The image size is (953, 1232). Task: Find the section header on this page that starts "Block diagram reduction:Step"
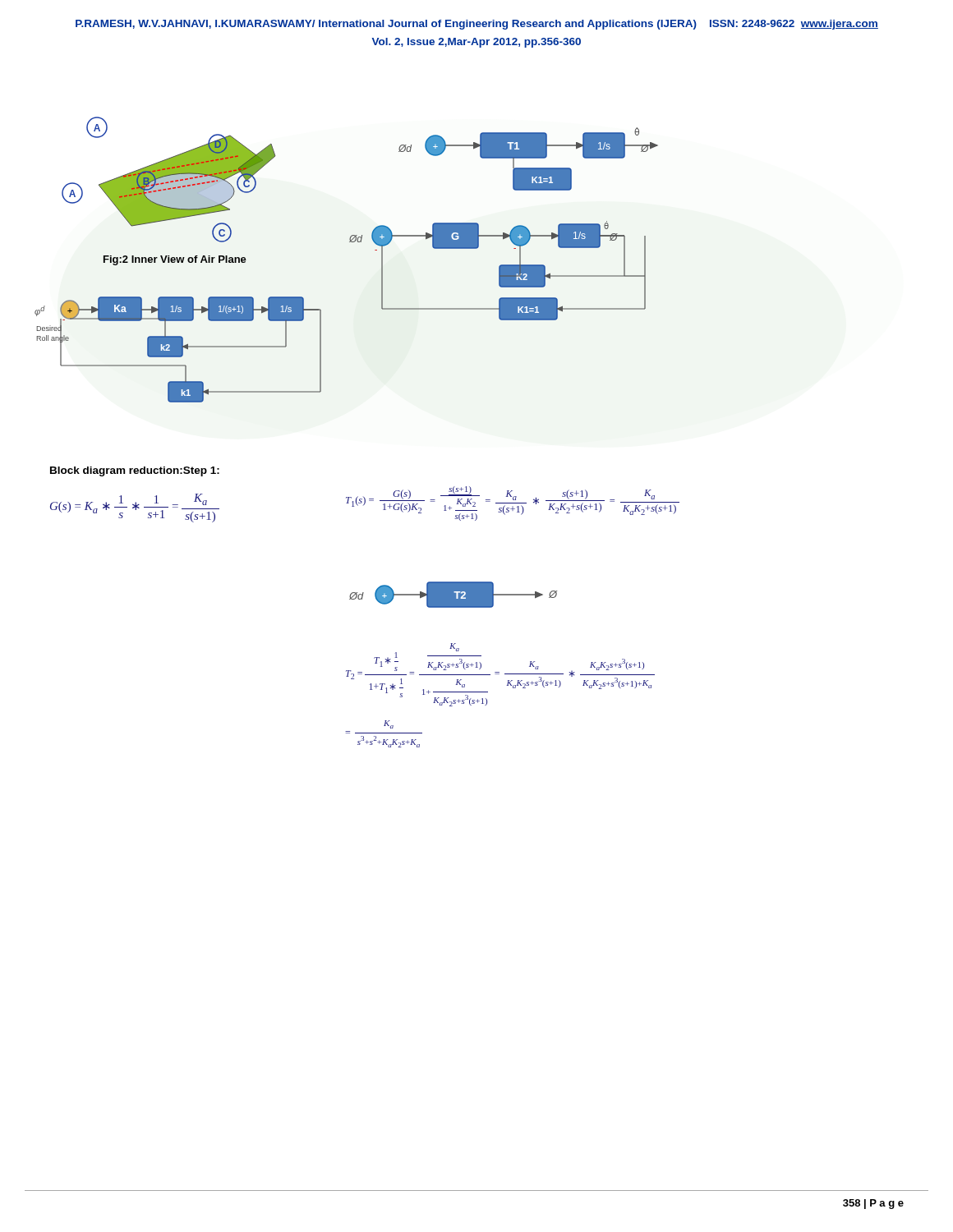[135, 470]
